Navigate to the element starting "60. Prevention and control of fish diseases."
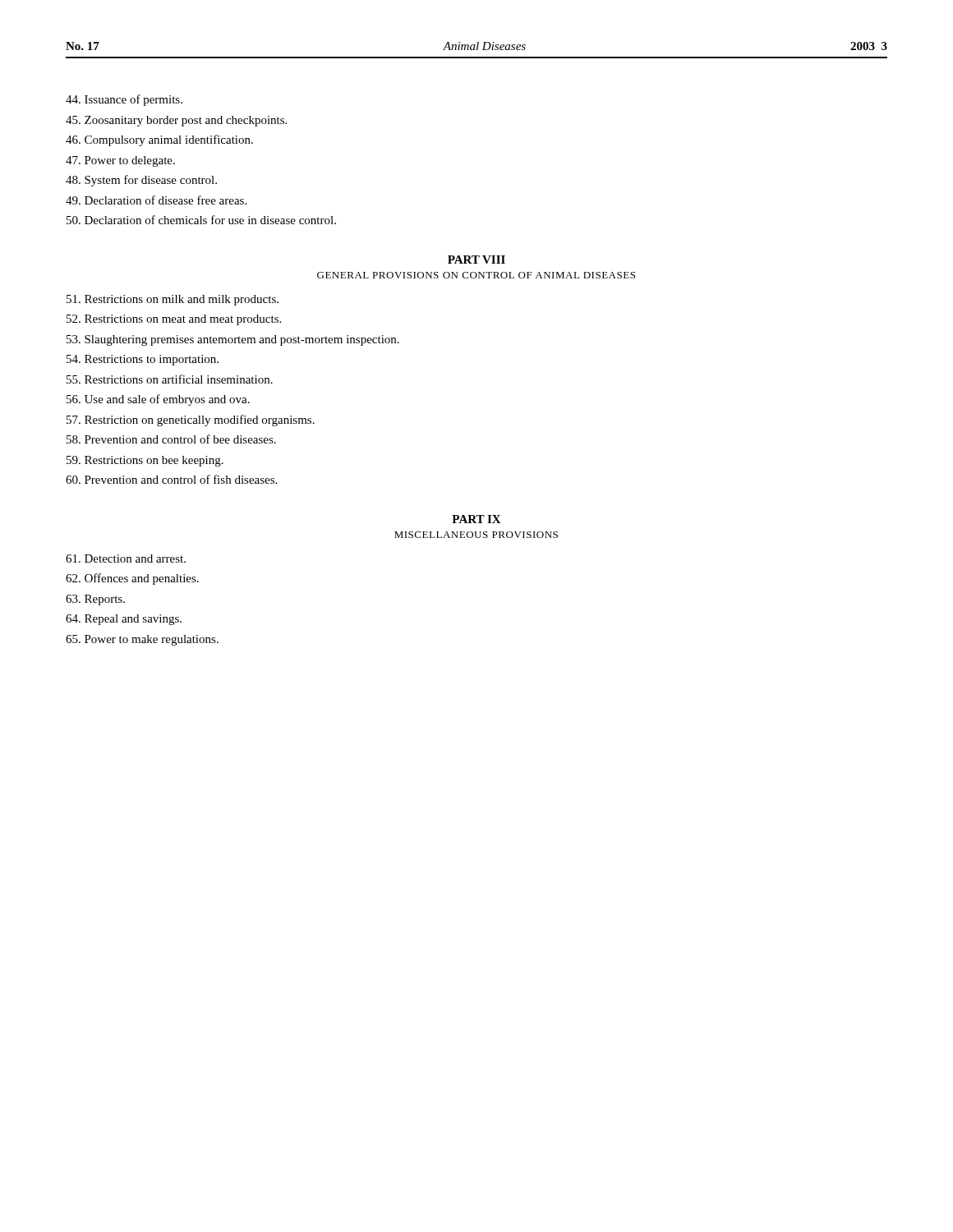The width and height of the screenshot is (953, 1232). point(172,480)
